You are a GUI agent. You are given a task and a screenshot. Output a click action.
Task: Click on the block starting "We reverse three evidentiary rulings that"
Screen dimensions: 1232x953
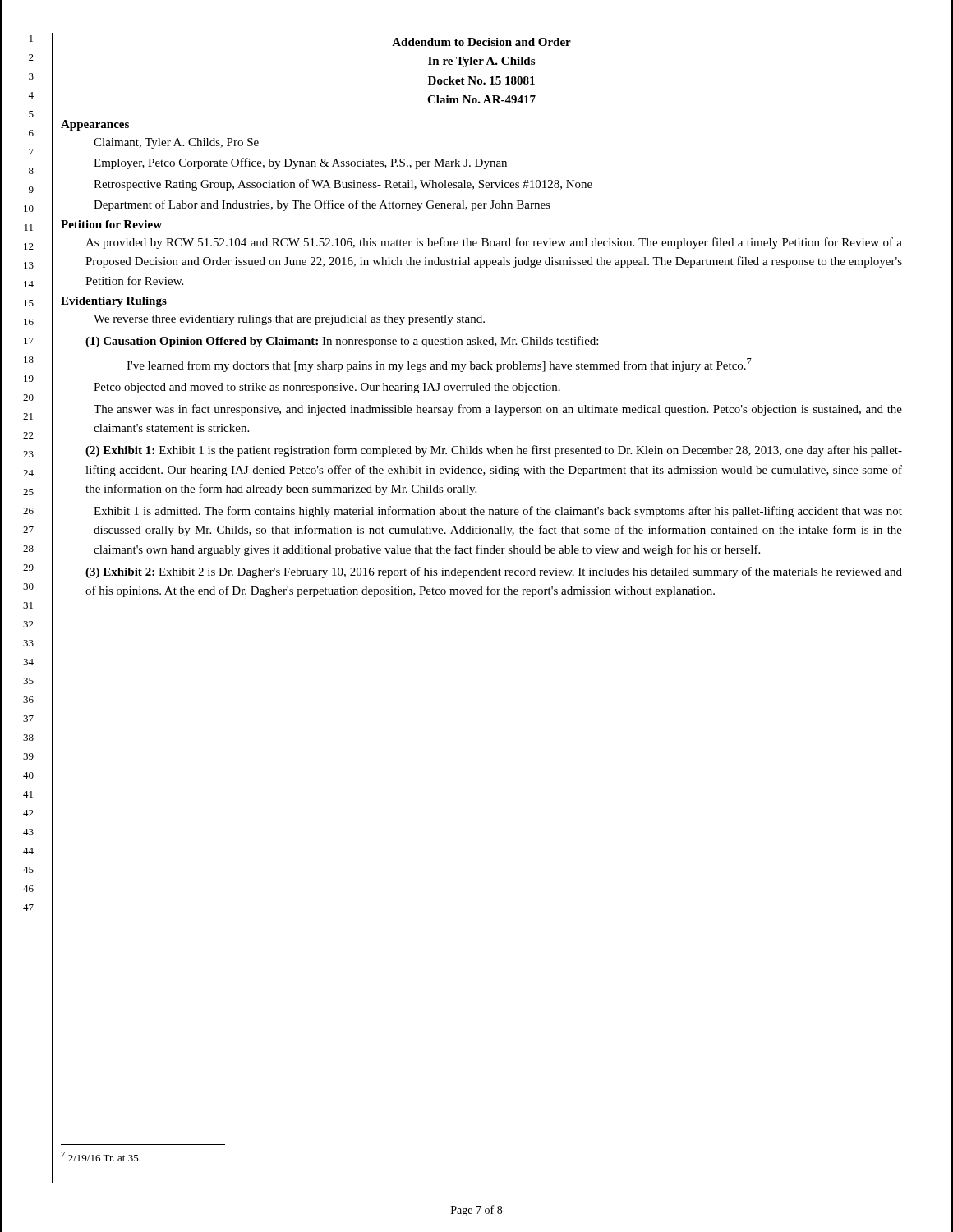click(290, 318)
